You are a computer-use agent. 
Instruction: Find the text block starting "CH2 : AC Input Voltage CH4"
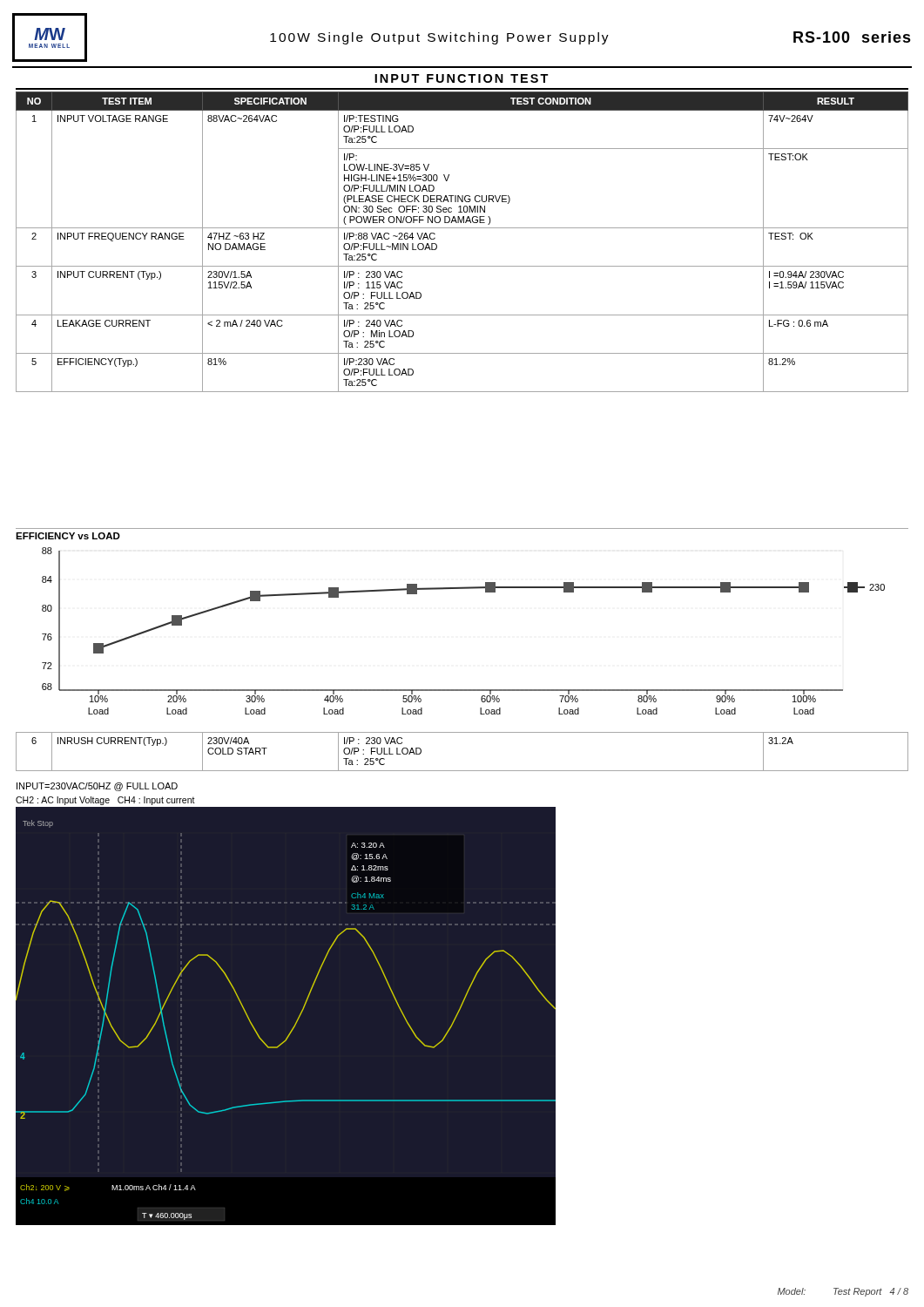tap(105, 800)
